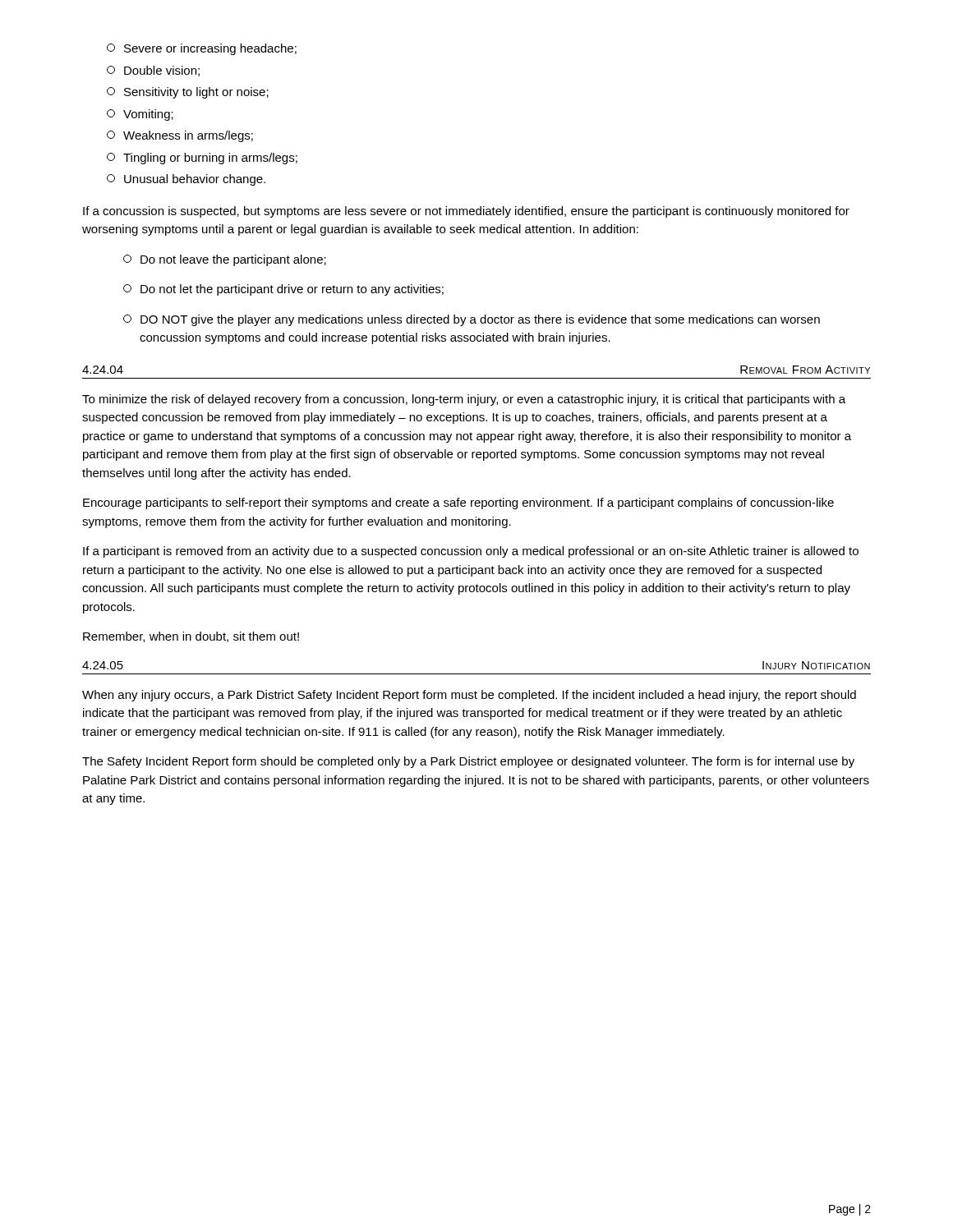Image resolution: width=953 pixels, height=1232 pixels.
Task: Click on the text block that reads "Encourage participants to self-report their symptoms and create"
Action: click(x=458, y=511)
